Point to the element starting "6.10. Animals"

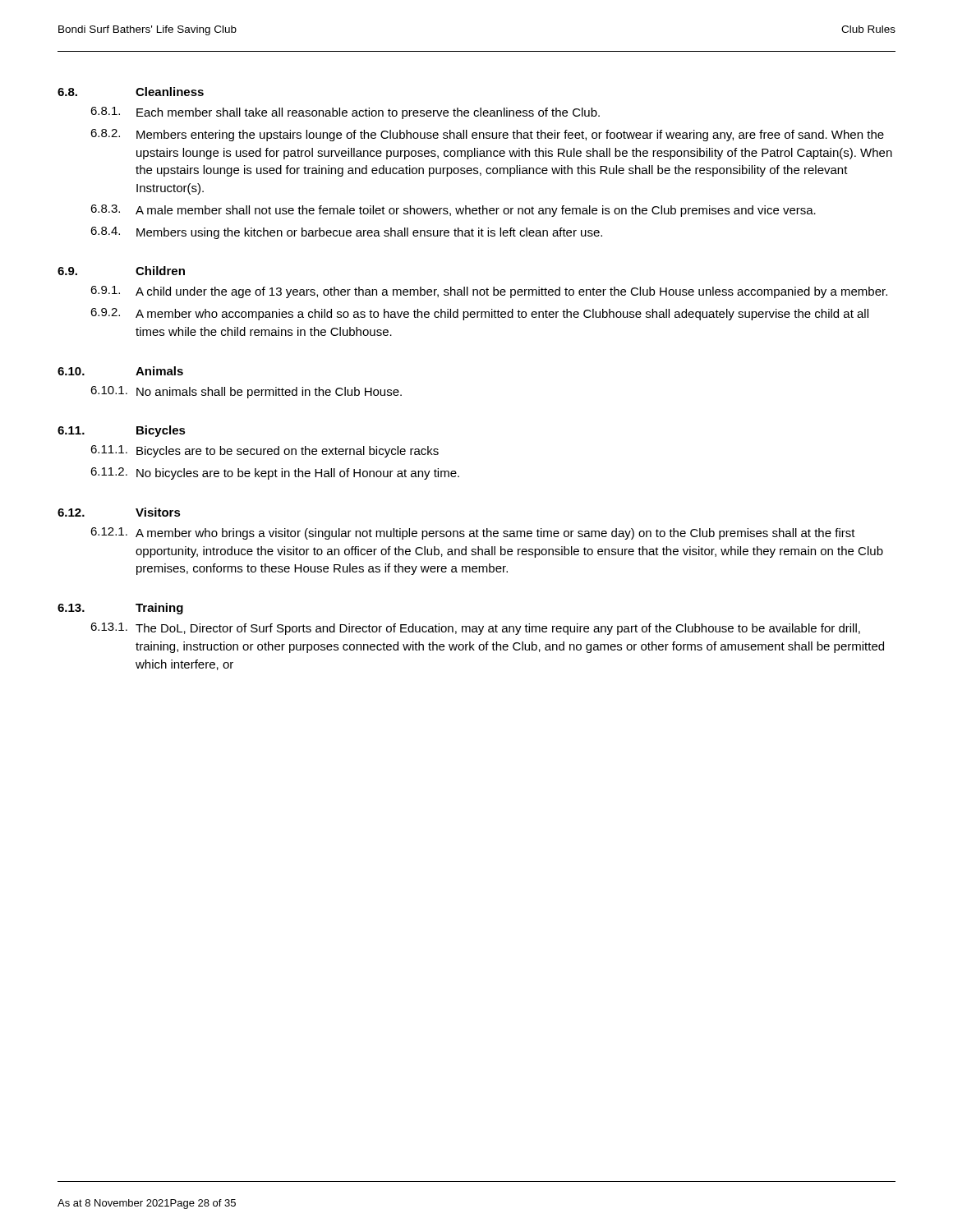pyautogui.click(x=75, y=371)
